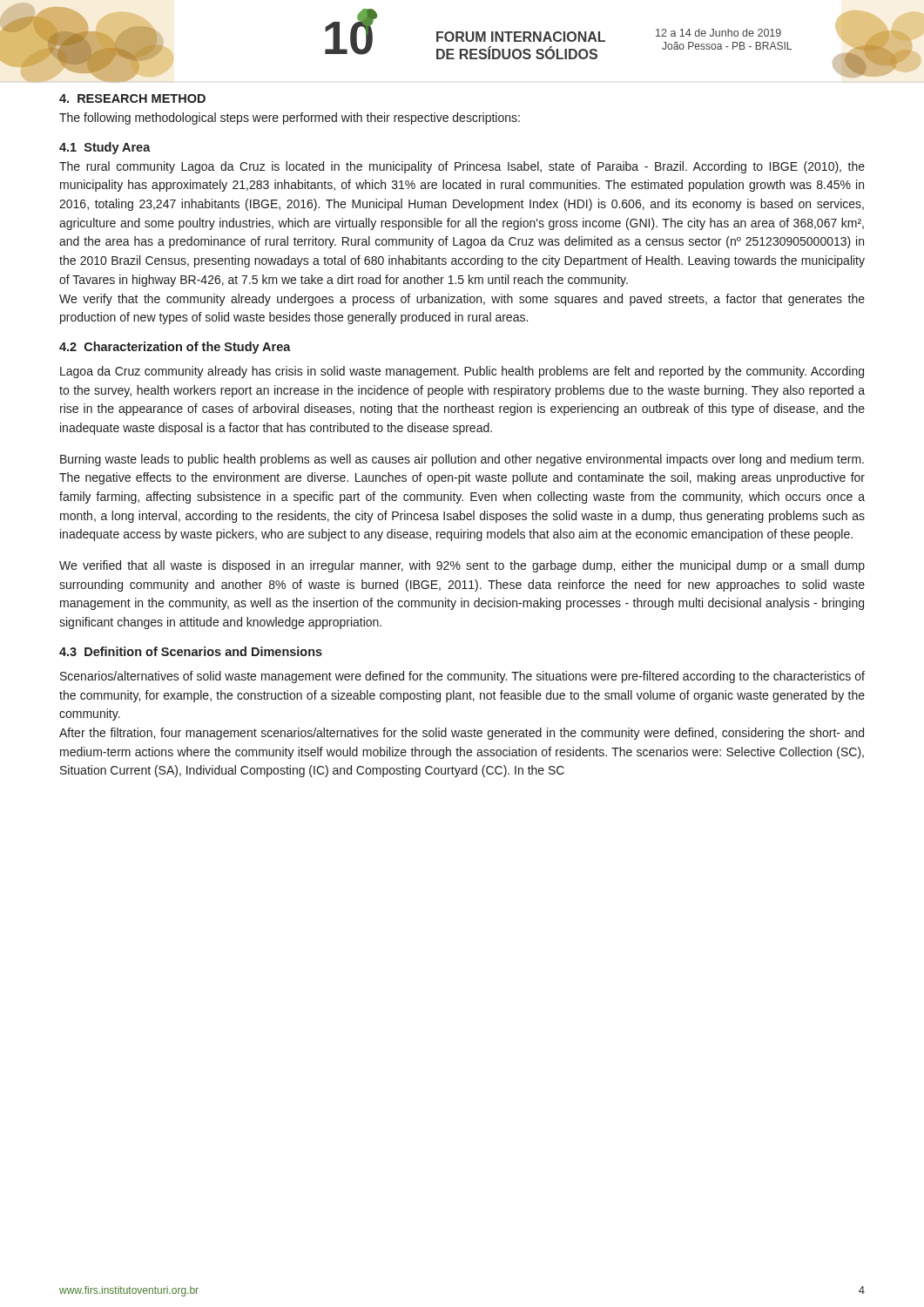Locate the section header that opens with "4.3 Definition of Scenarios and"
Image resolution: width=924 pixels, height=1307 pixels.
191,652
